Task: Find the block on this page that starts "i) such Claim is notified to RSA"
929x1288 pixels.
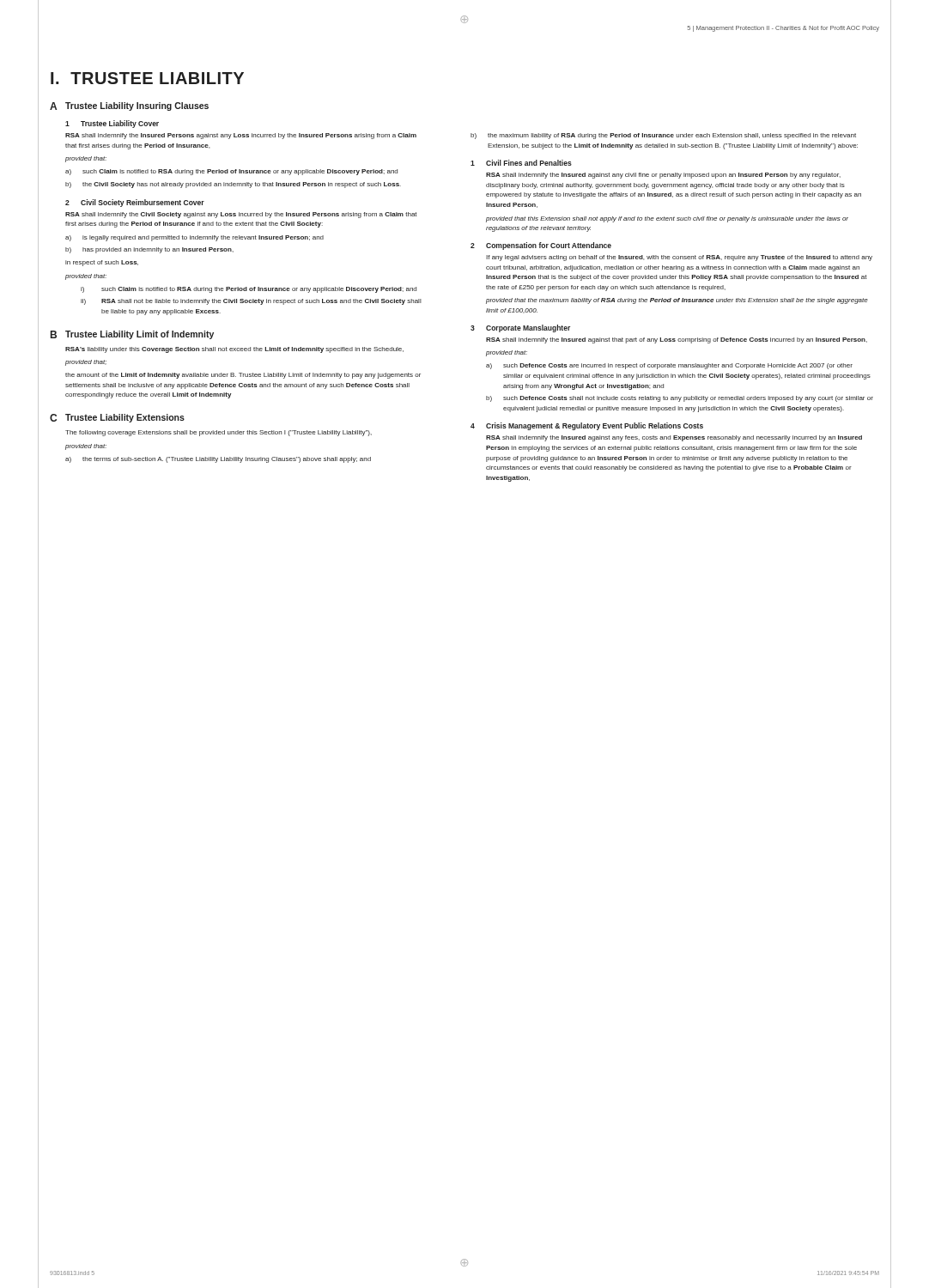Action: (249, 289)
